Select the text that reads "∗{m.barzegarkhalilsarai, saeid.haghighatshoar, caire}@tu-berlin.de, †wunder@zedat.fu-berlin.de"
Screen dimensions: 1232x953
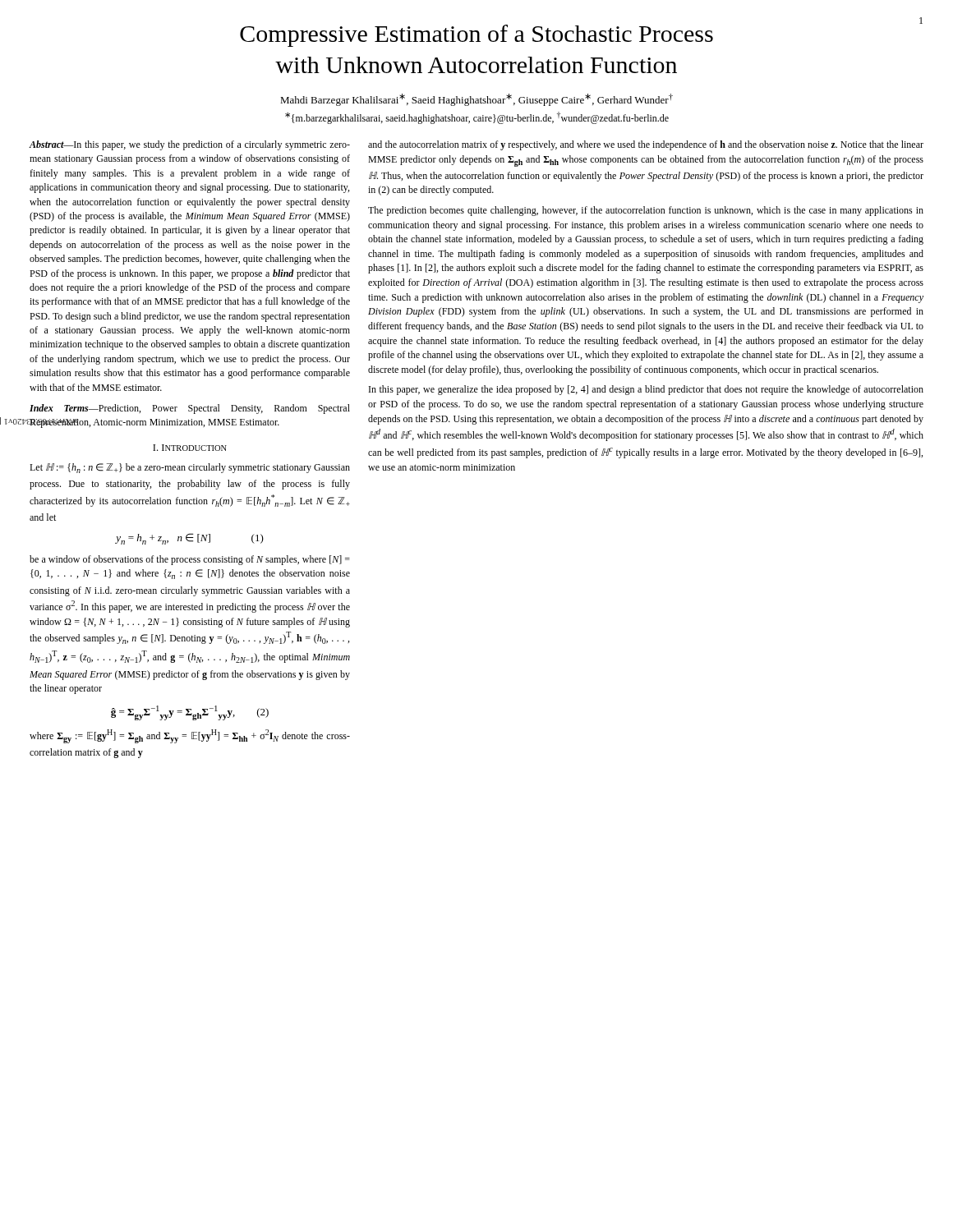(476, 117)
